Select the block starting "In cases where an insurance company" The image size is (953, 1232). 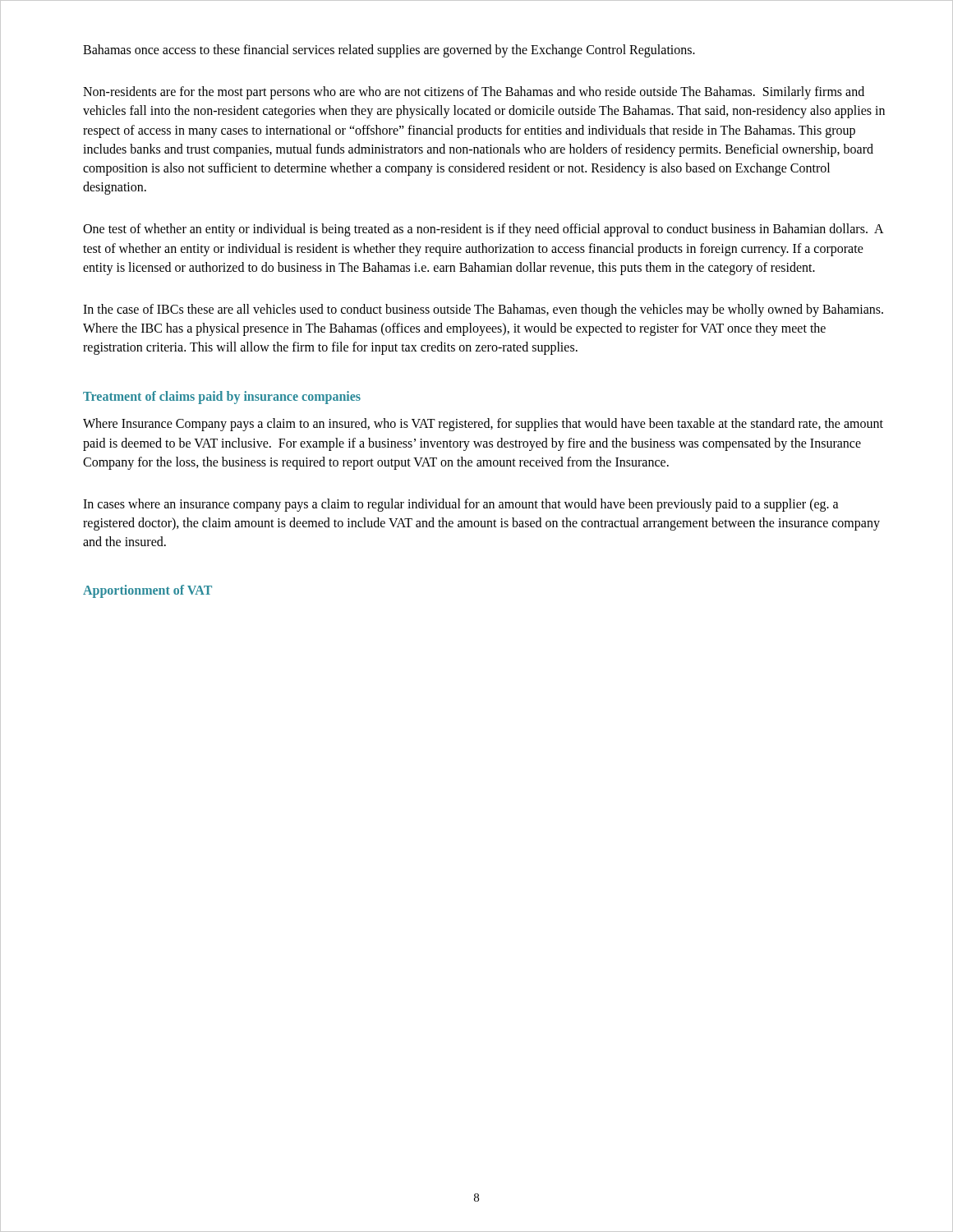pyautogui.click(x=481, y=523)
